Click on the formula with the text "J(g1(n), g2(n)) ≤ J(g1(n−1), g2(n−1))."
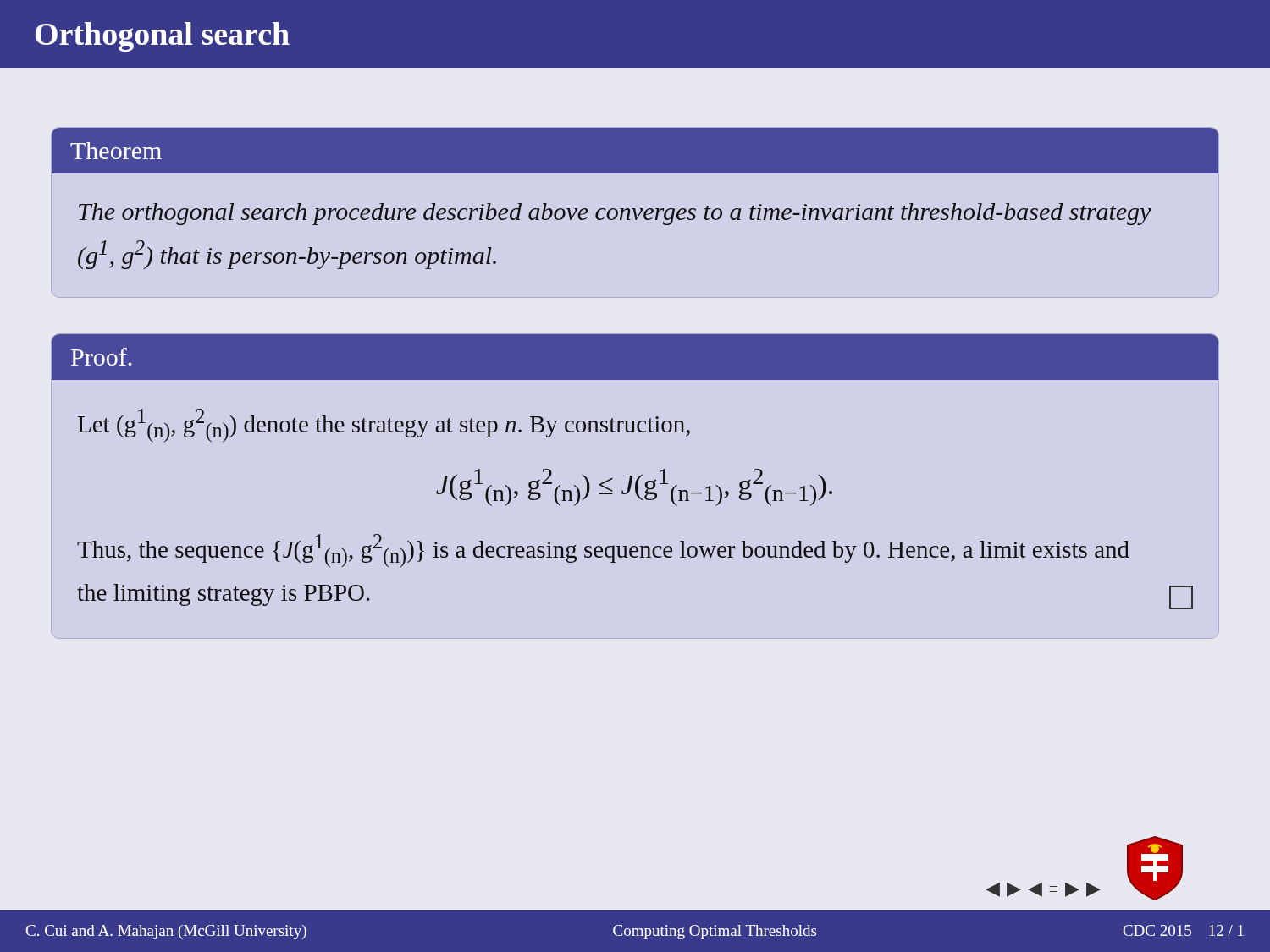This screenshot has height=952, width=1270. pos(635,485)
